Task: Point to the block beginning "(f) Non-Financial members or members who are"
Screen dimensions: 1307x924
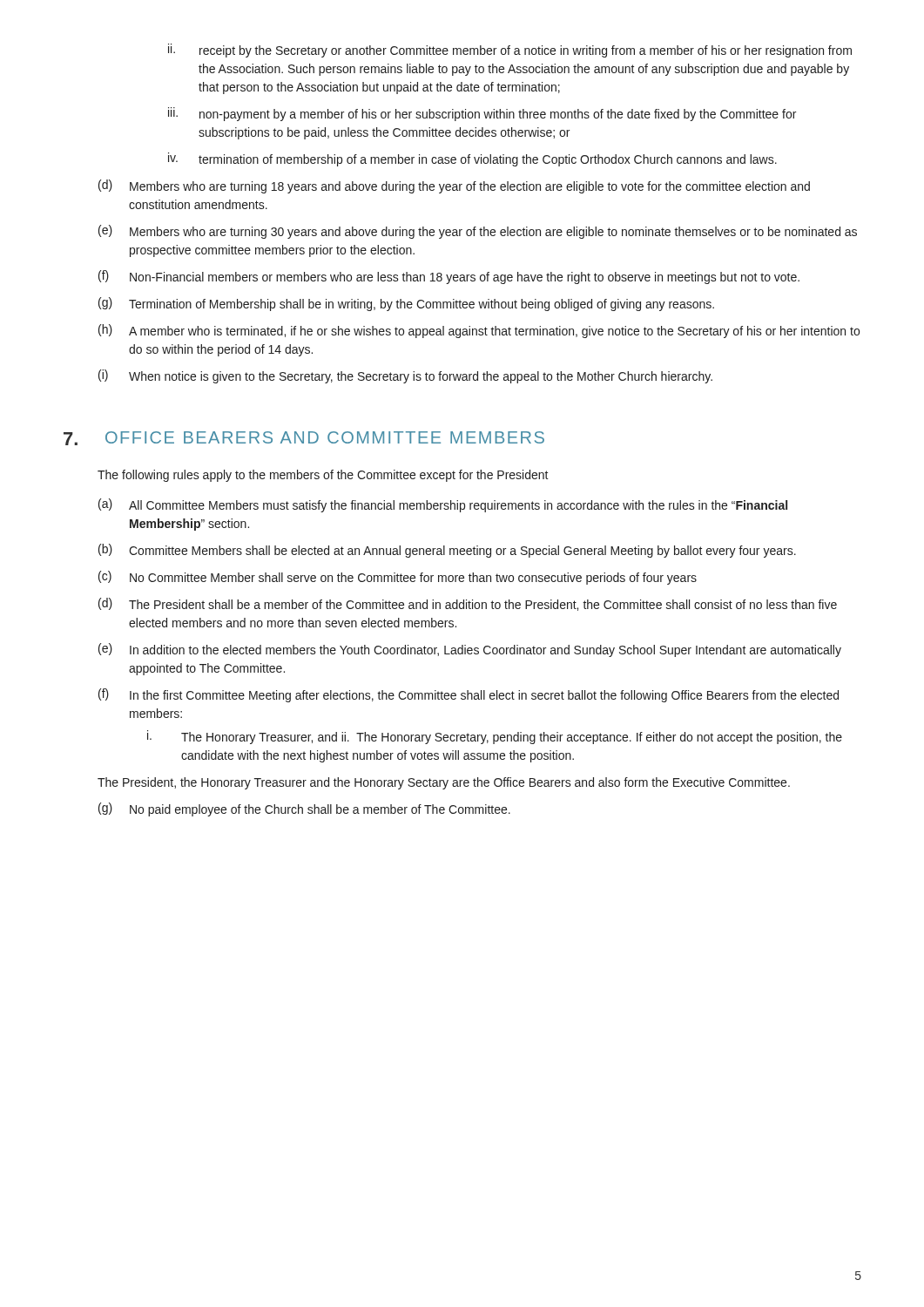Action: pyautogui.click(x=479, y=277)
